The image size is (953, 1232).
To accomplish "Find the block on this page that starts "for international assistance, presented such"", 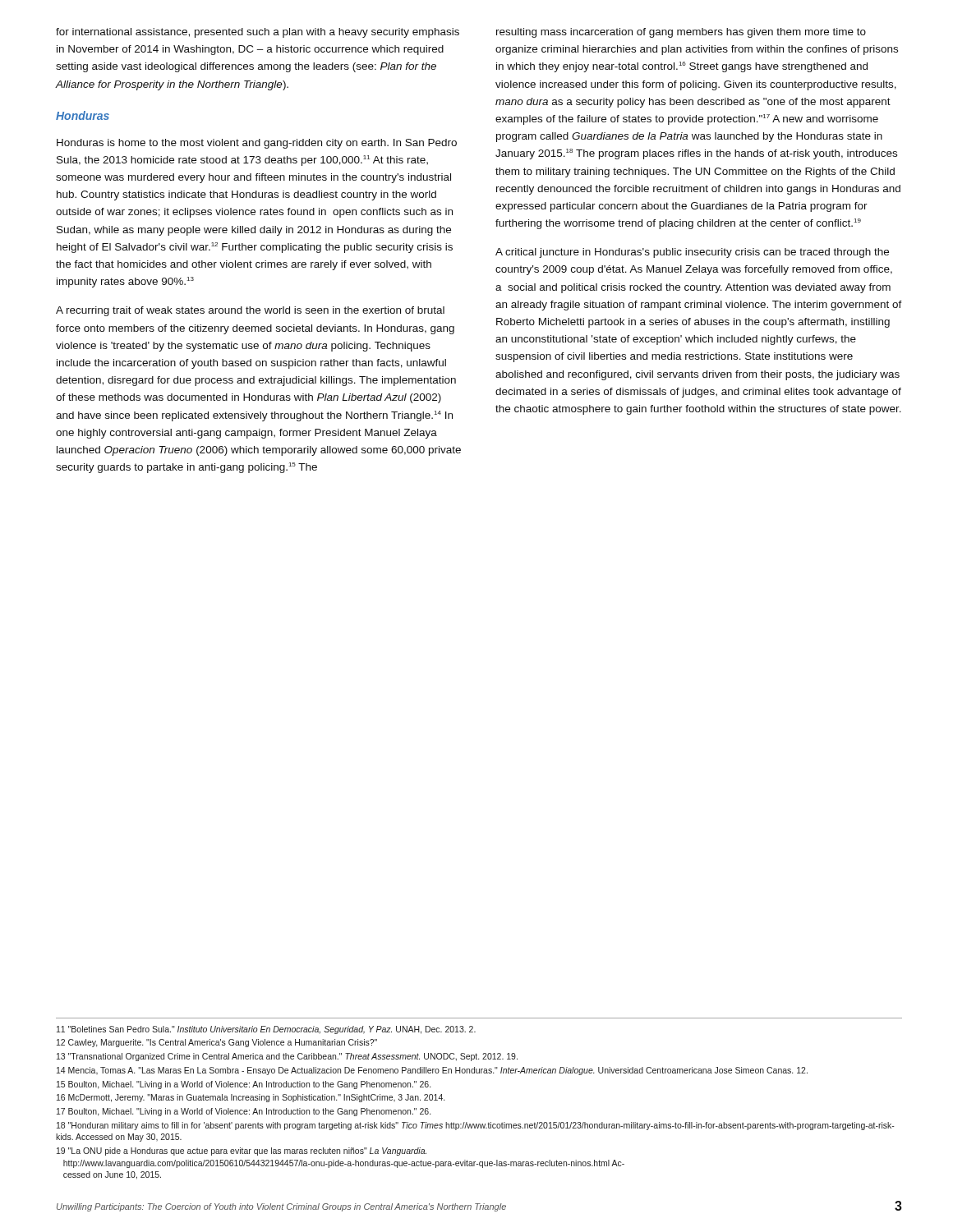I will (259, 58).
